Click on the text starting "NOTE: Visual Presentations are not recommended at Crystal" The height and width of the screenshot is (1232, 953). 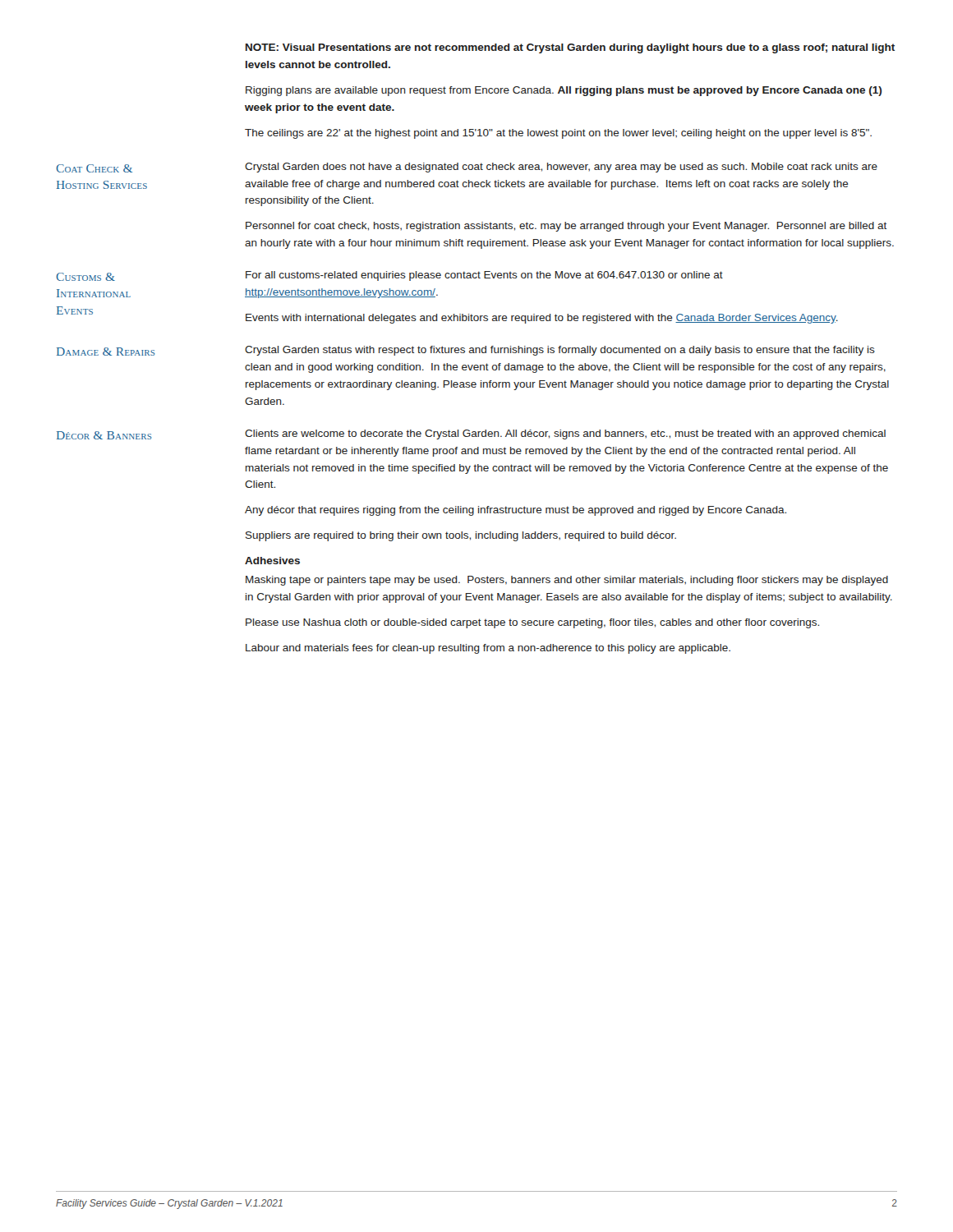click(570, 56)
